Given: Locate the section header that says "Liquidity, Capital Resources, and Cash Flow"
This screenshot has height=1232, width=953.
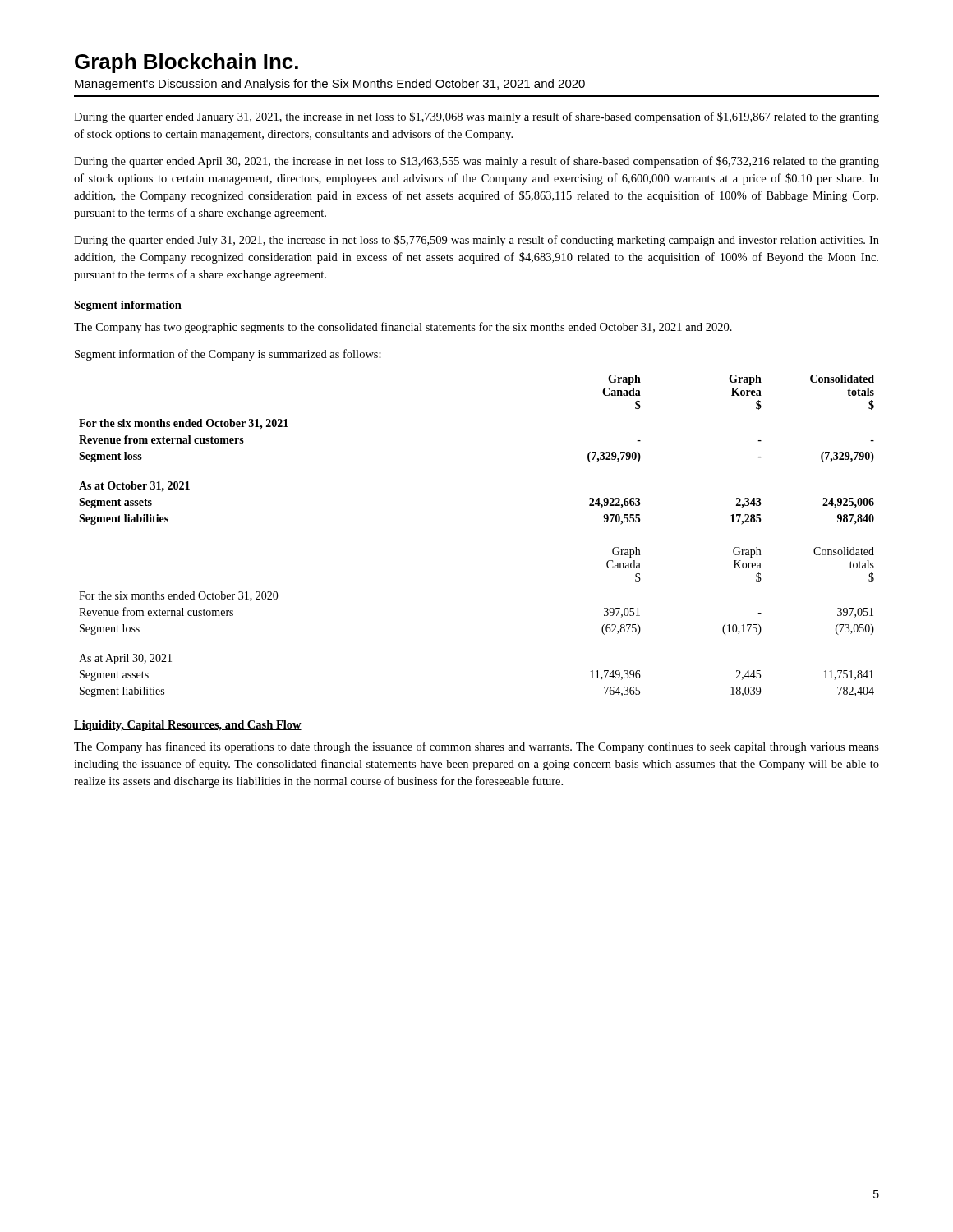Looking at the screenshot, I should pos(188,725).
